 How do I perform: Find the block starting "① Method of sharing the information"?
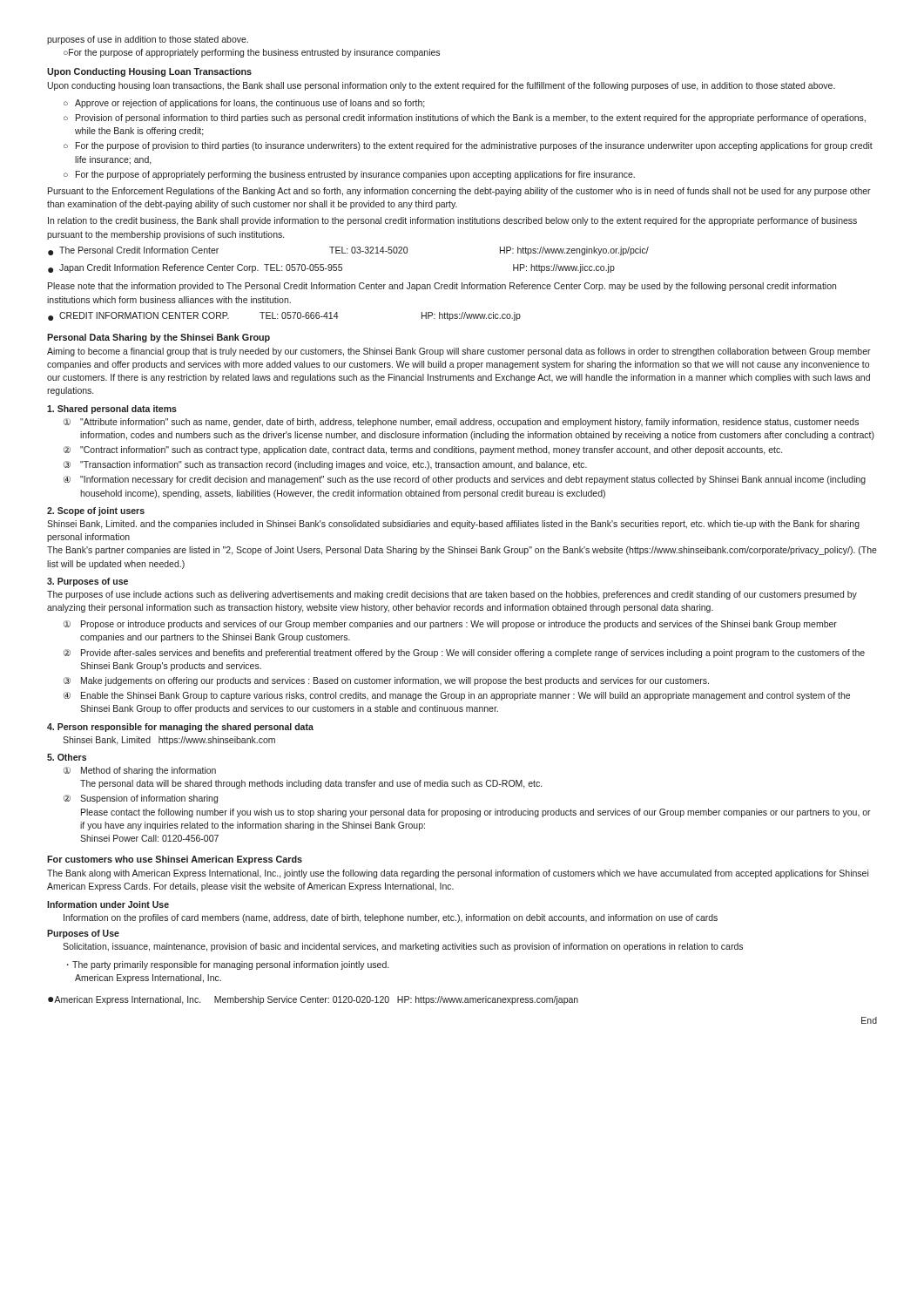303,777
